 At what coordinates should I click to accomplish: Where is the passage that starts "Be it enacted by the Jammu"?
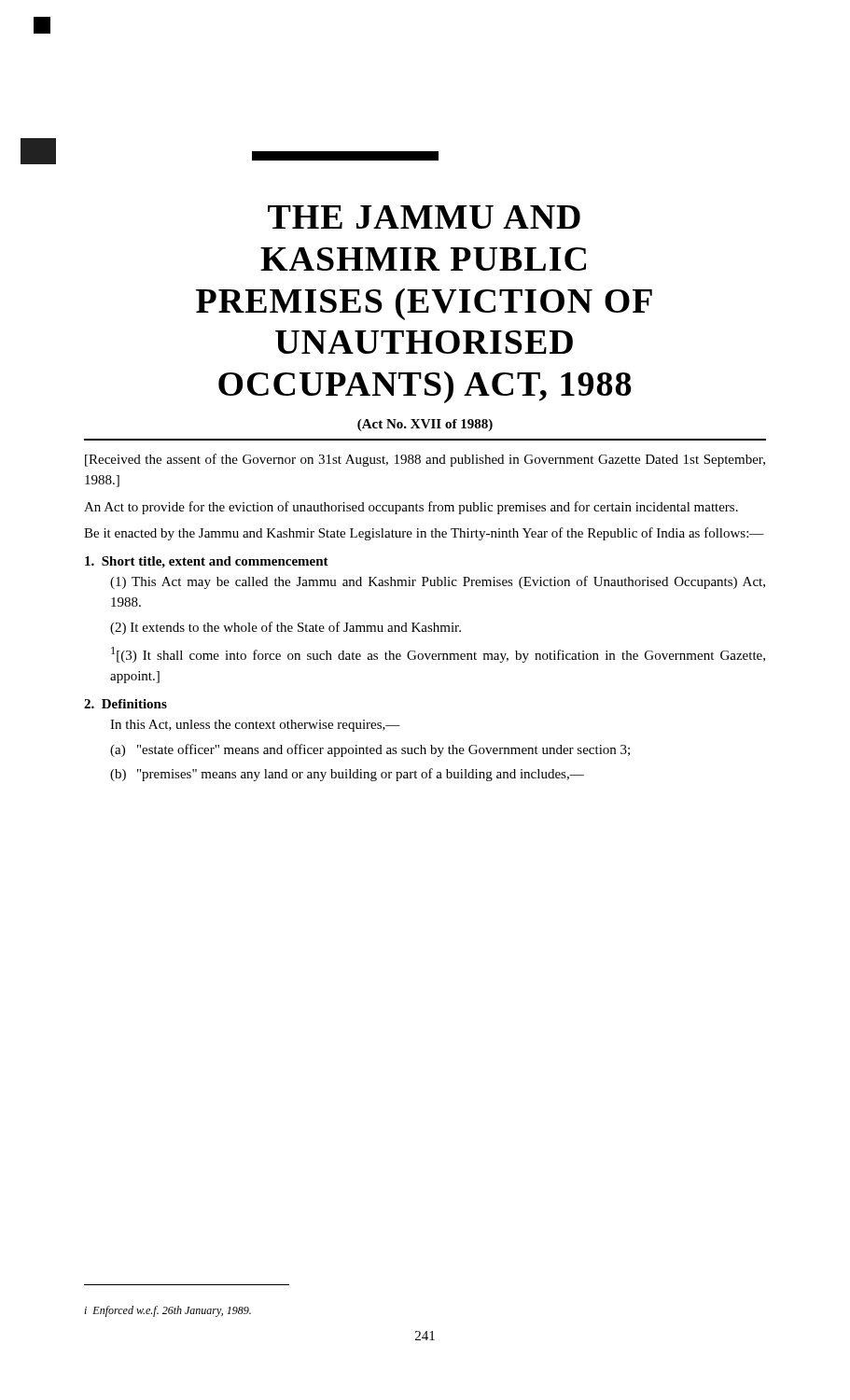click(x=424, y=533)
